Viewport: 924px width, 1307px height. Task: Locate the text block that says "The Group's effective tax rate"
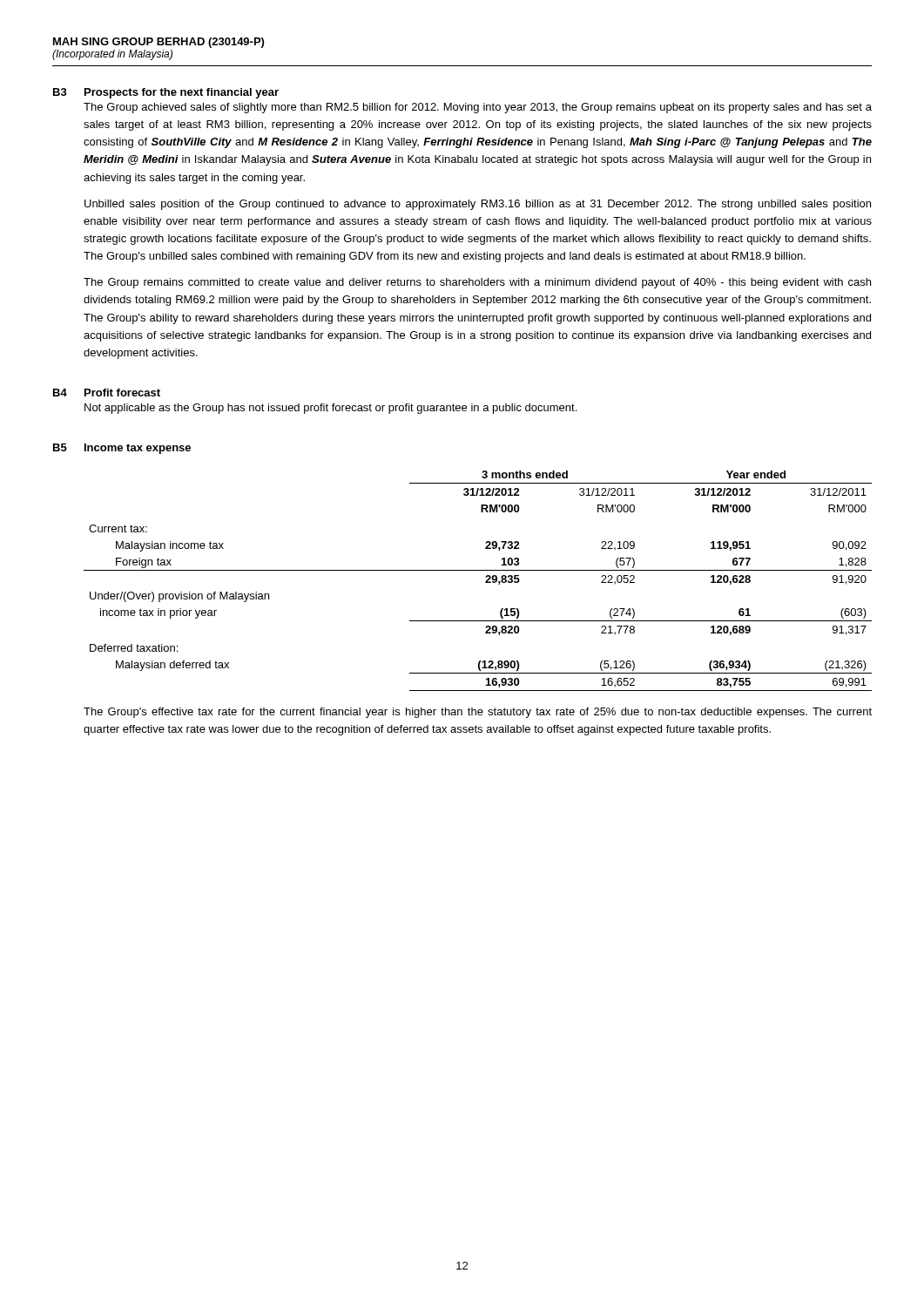[x=478, y=720]
